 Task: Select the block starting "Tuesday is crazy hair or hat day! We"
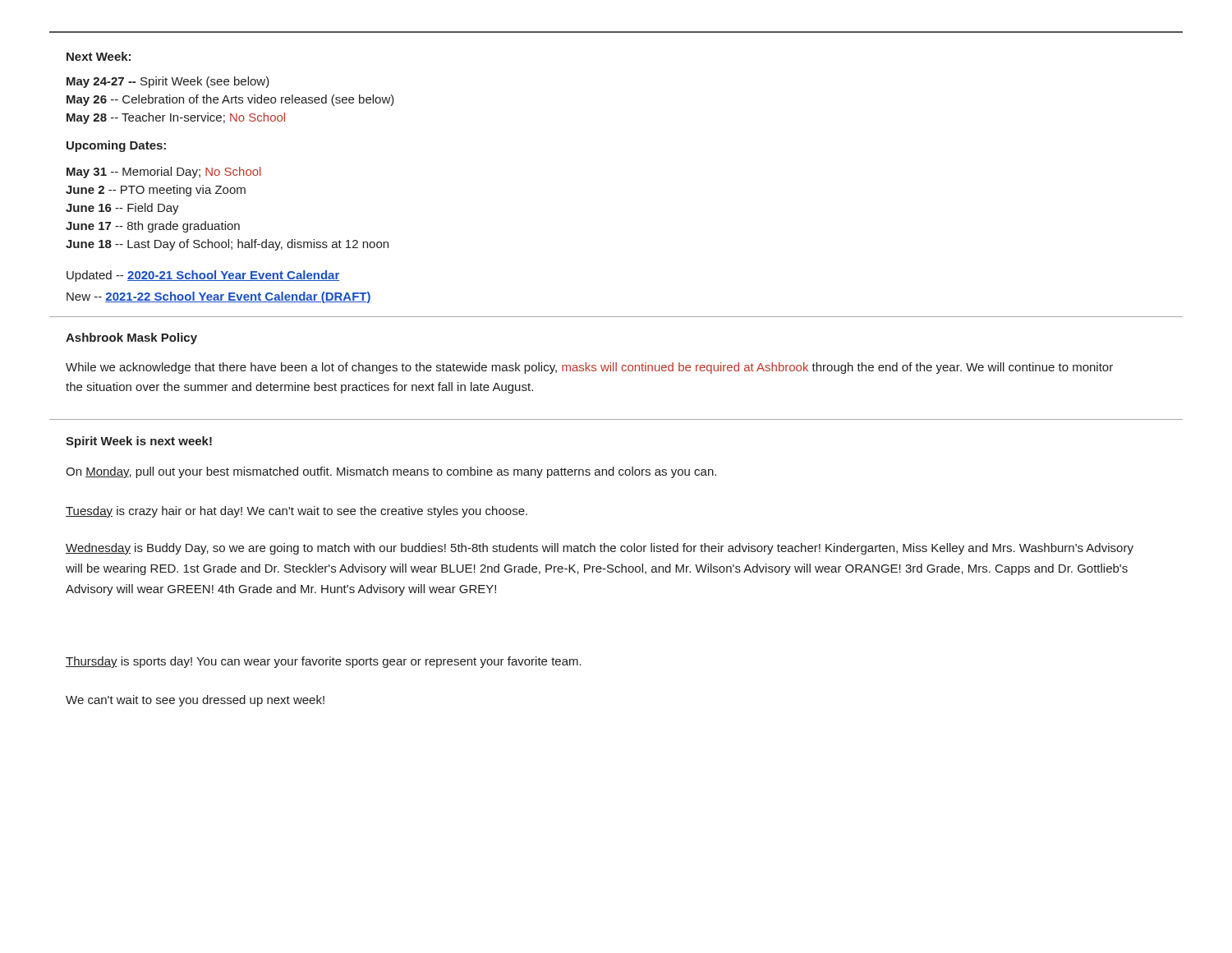(297, 511)
